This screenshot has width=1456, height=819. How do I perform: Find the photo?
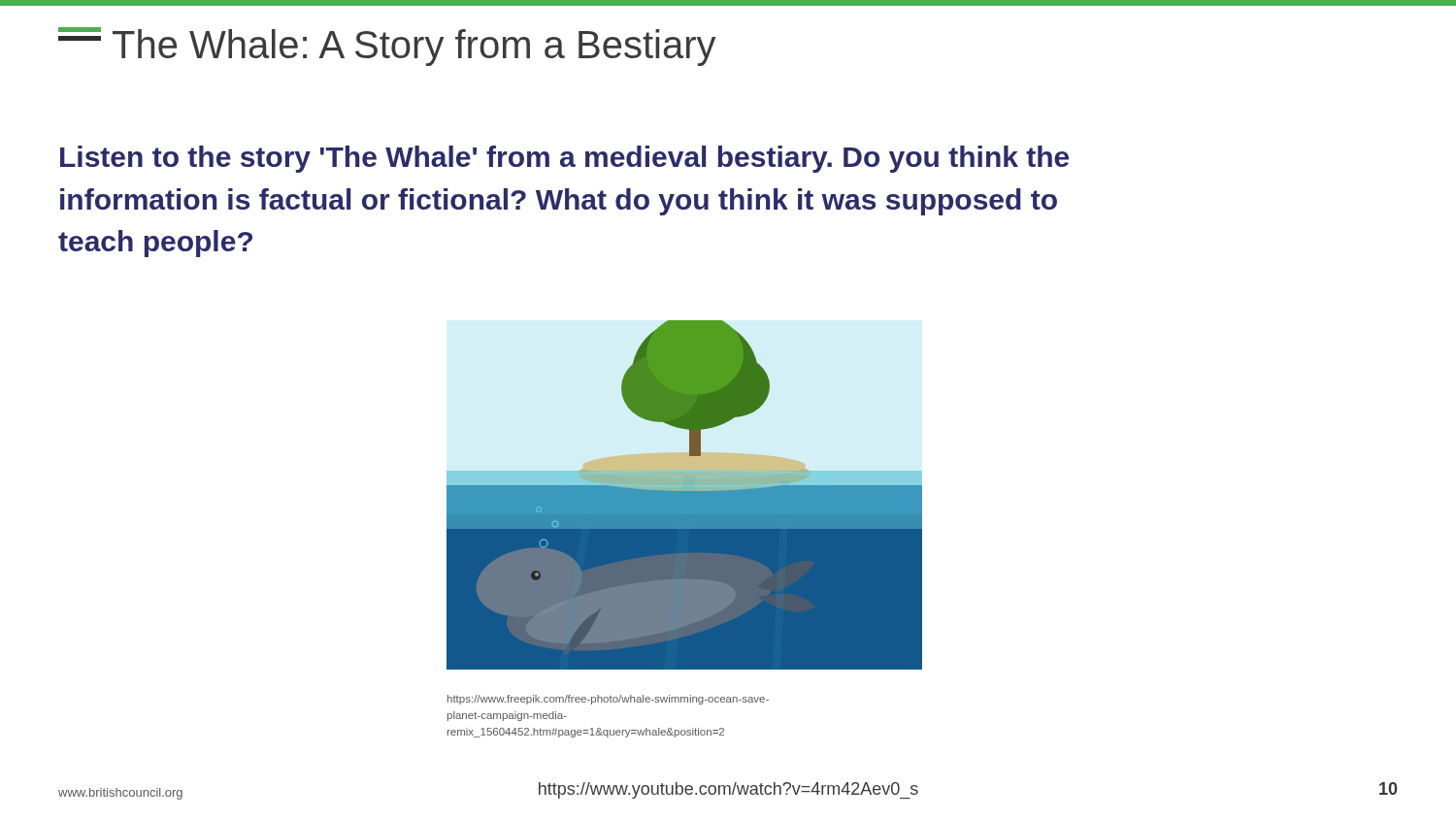coord(684,495)
